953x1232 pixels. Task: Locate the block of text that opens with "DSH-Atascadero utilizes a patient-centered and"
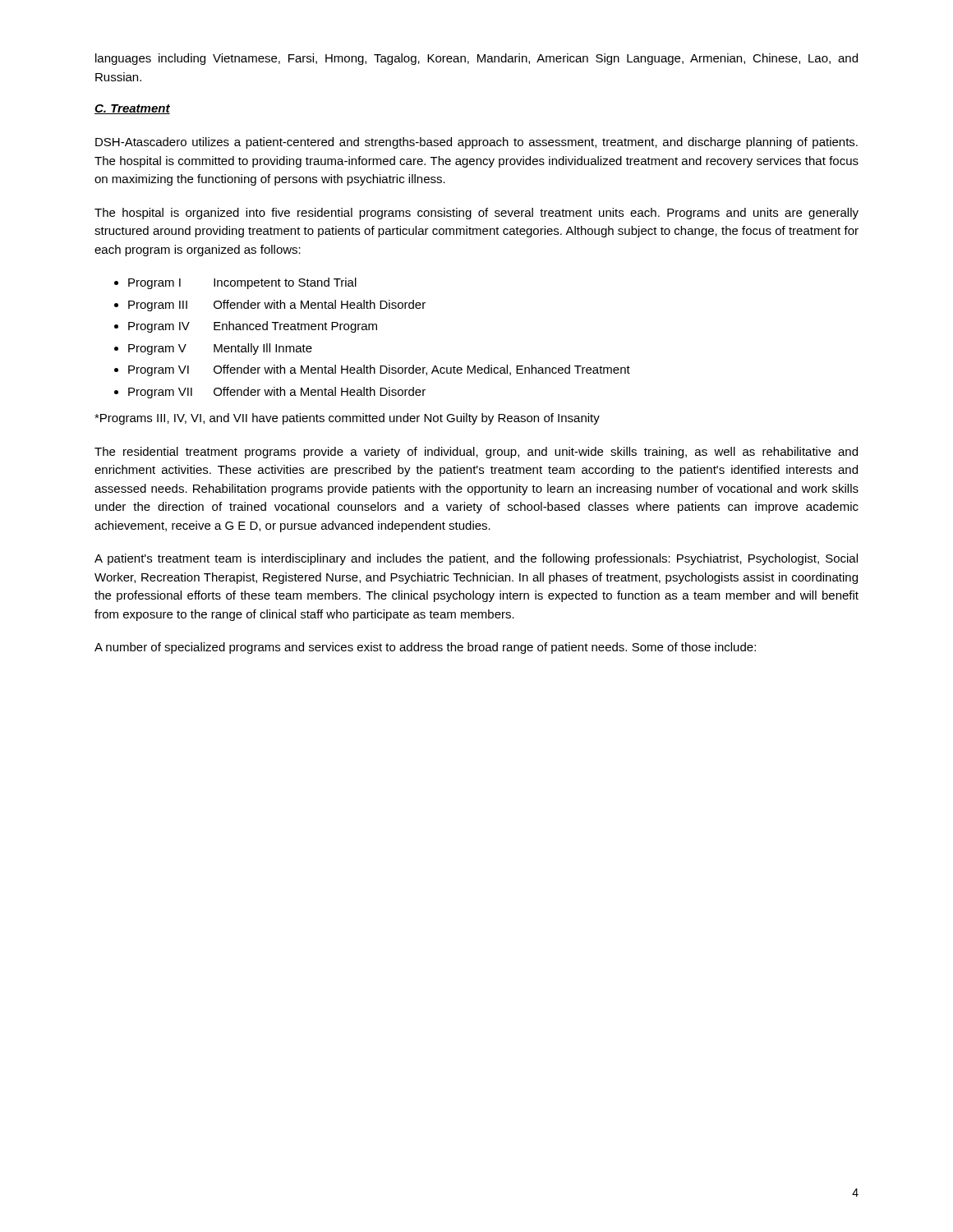(x=476, y=161)
